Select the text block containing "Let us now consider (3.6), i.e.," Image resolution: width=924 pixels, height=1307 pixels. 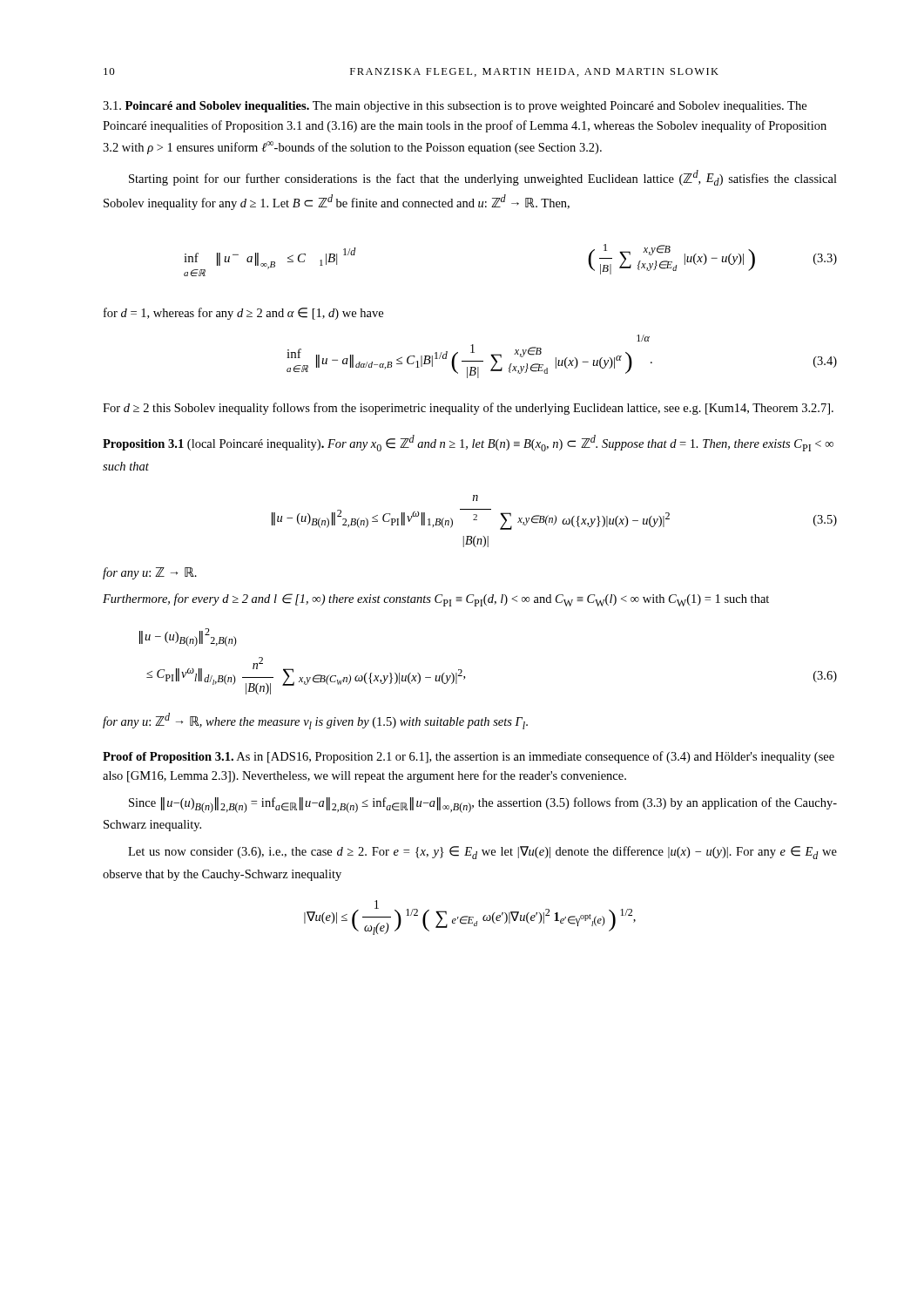tap(470, 862)
